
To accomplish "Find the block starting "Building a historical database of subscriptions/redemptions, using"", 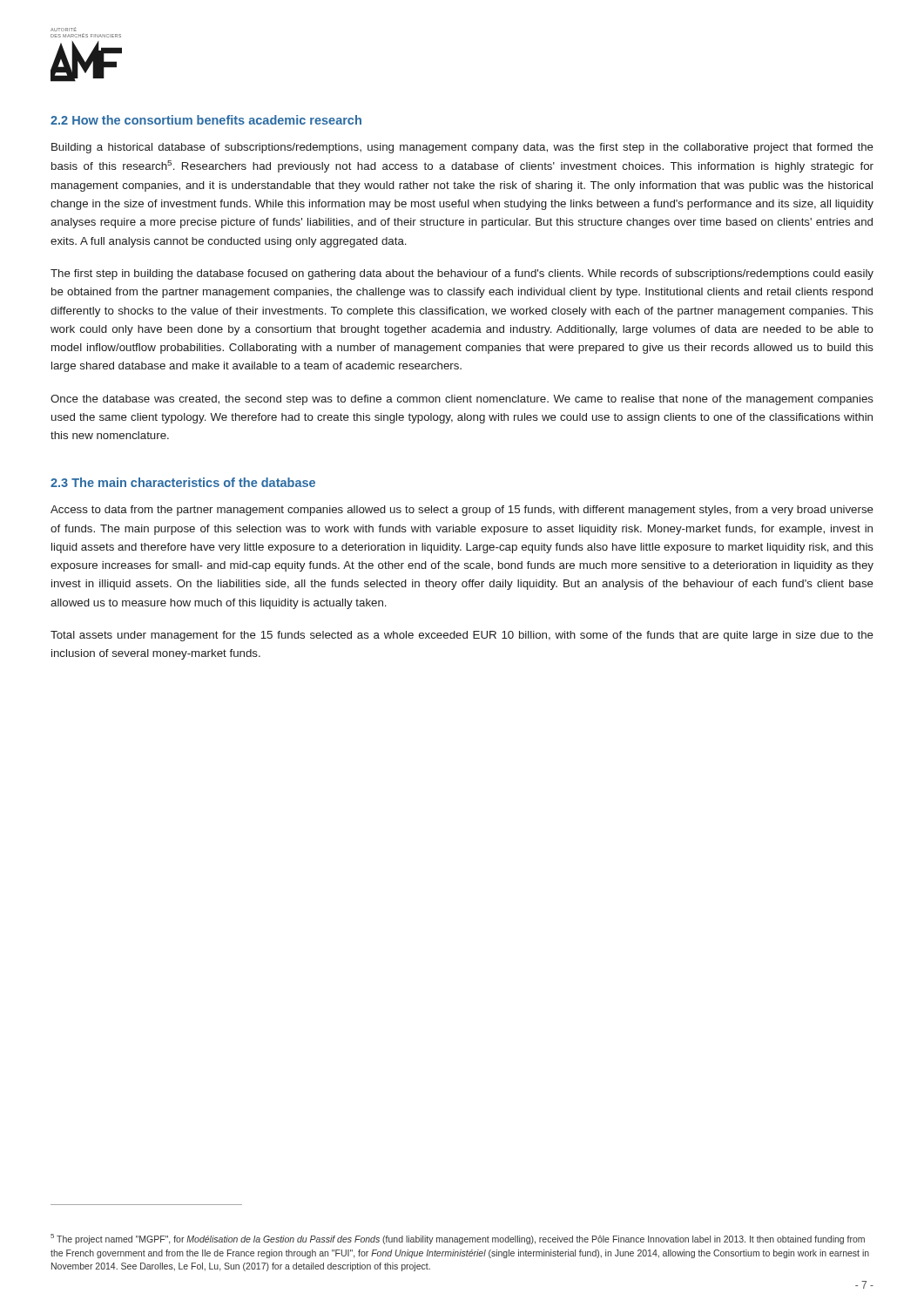I will pos(462,194).
